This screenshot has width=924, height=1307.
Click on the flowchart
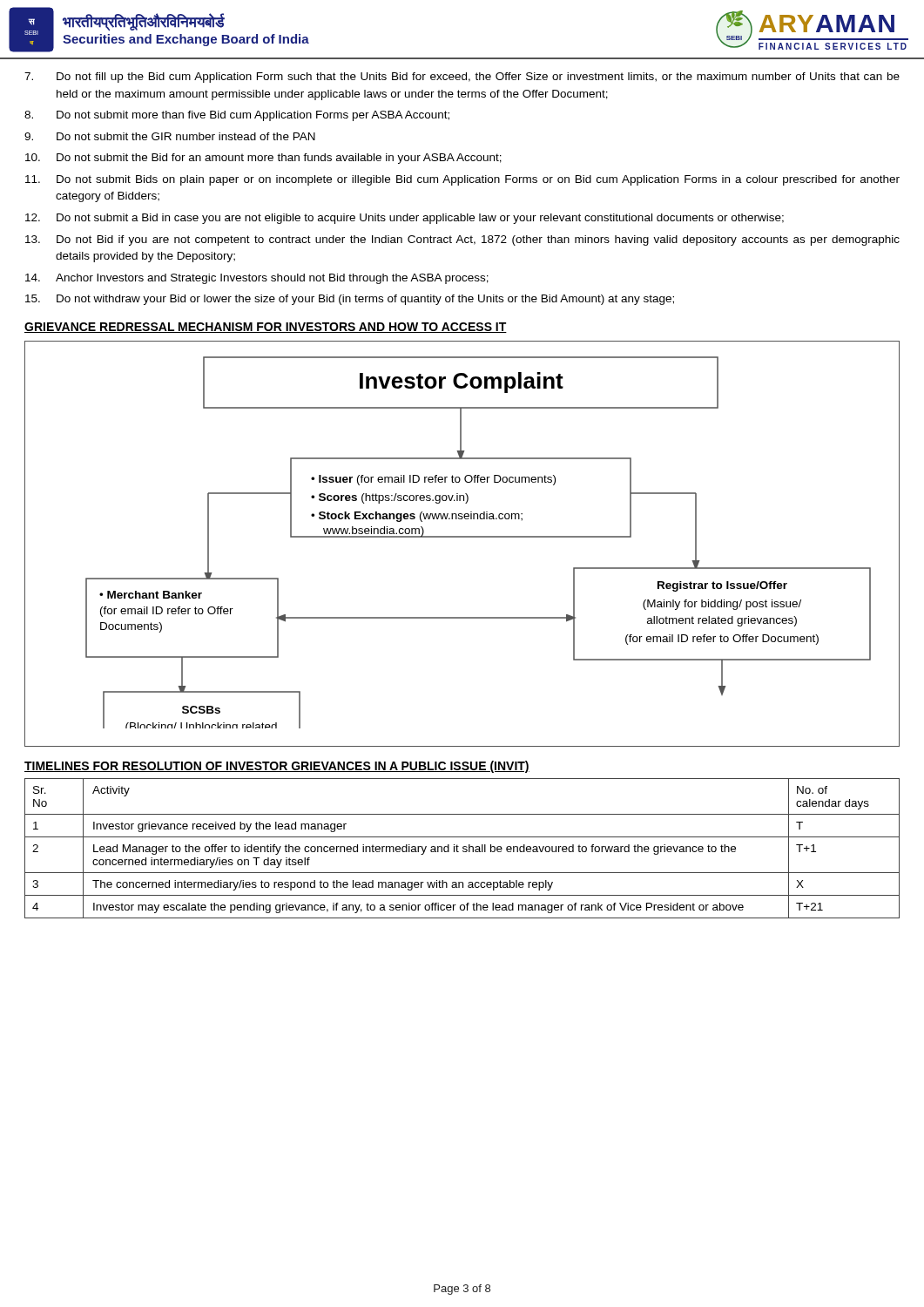tap(462, 544)
